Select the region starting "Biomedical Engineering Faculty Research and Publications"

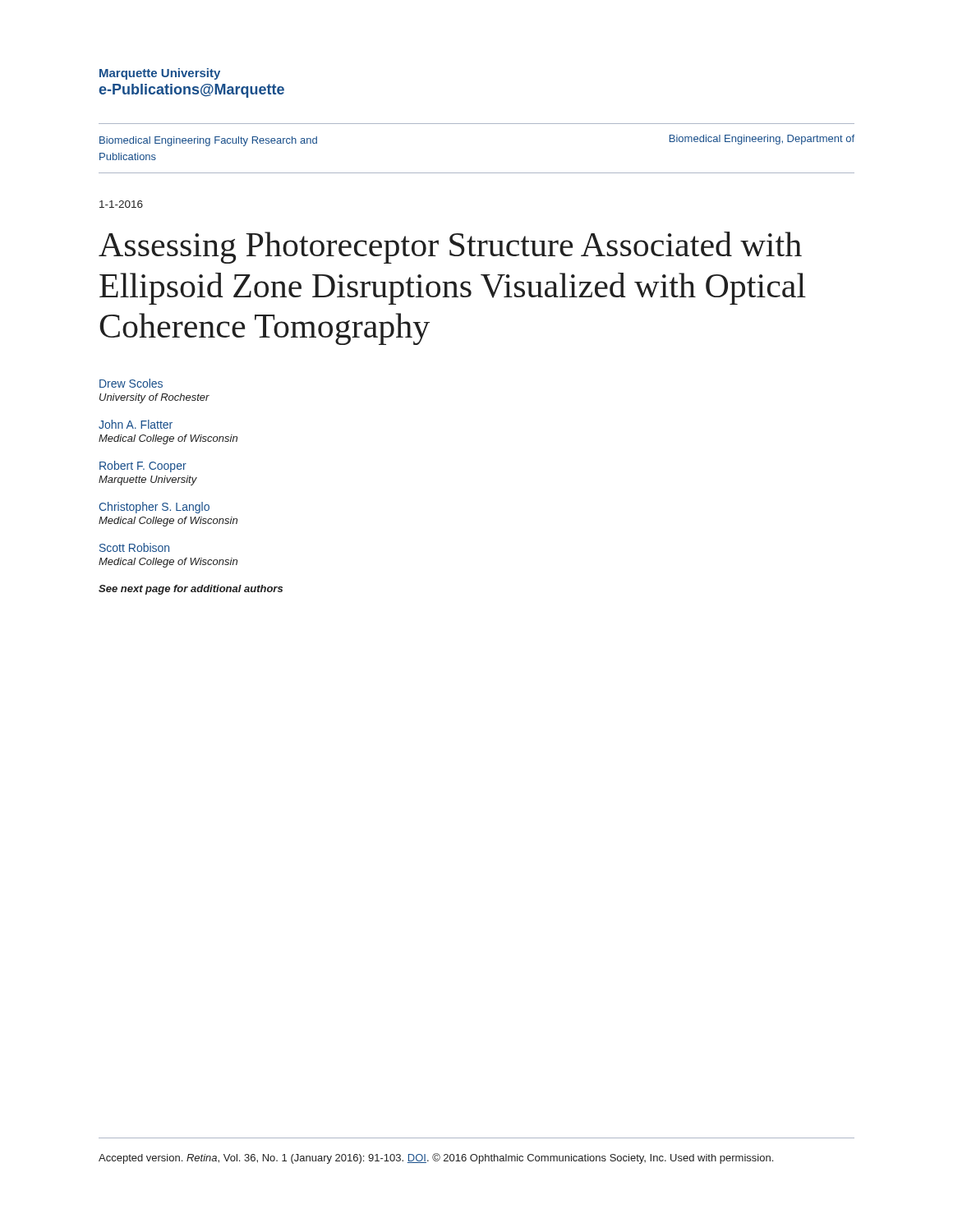[x=208, y=148]
